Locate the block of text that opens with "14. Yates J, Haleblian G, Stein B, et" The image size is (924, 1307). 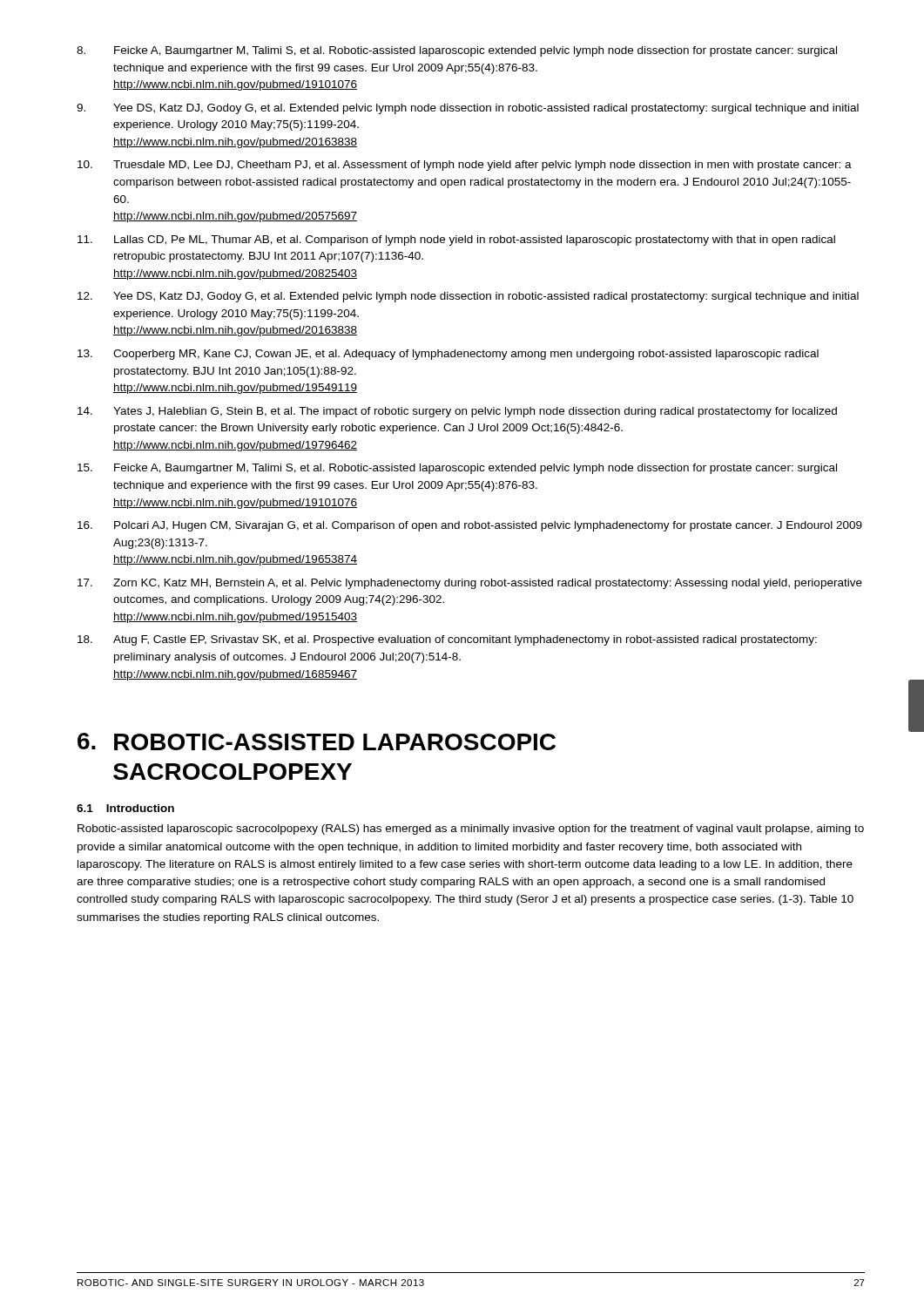(471, 428)
